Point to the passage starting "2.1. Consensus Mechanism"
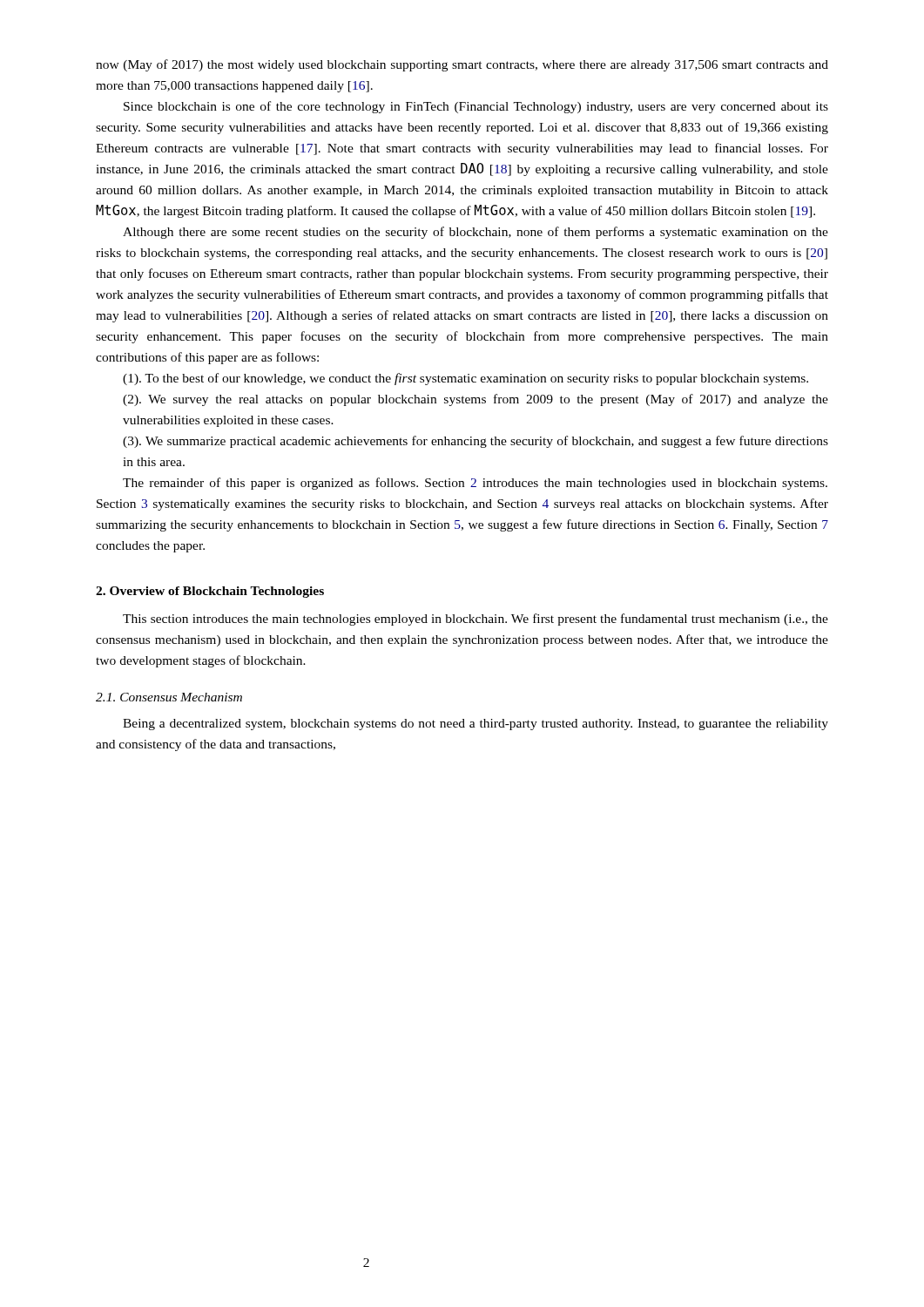 (169, 697)
